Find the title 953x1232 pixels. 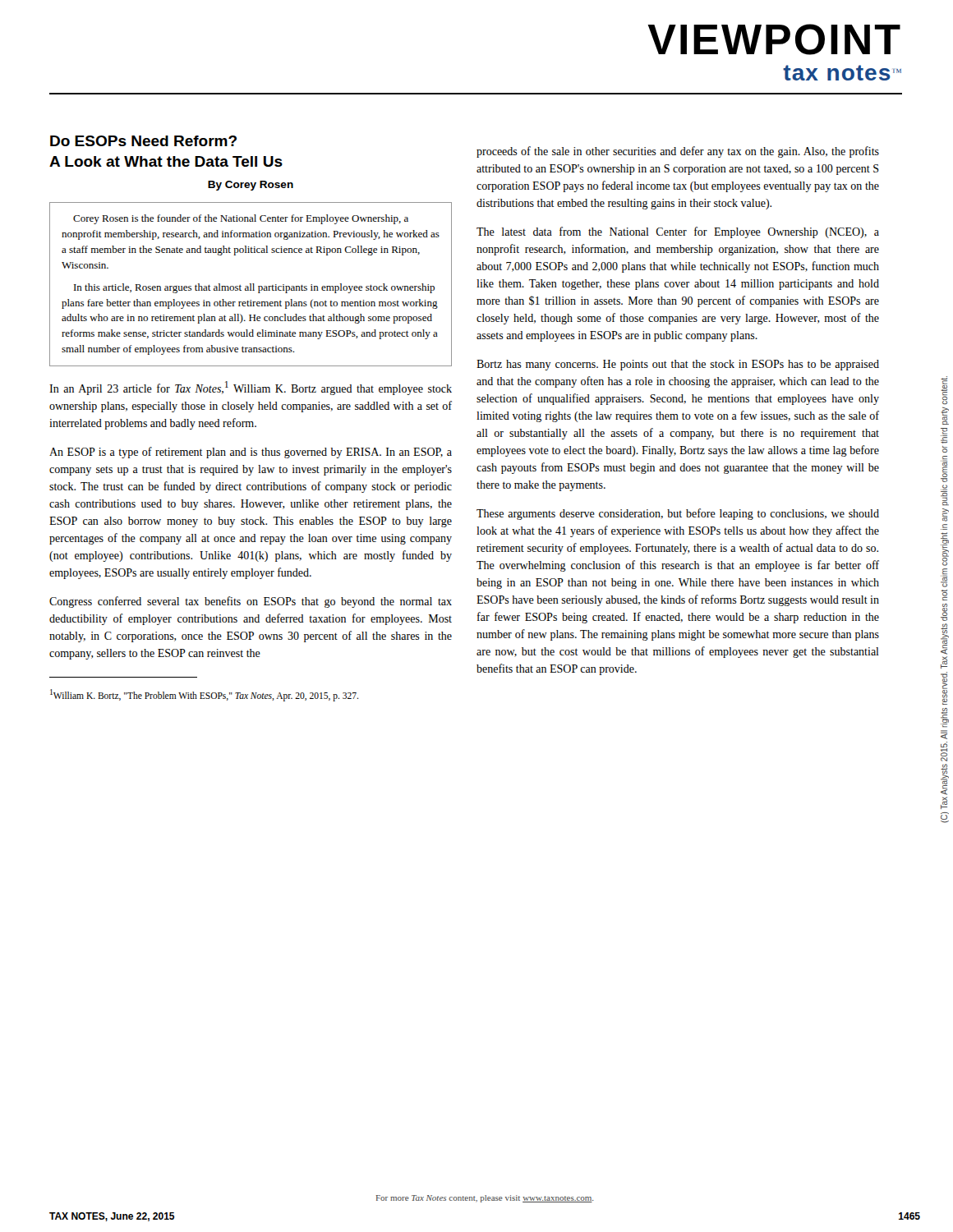point(251,152)
